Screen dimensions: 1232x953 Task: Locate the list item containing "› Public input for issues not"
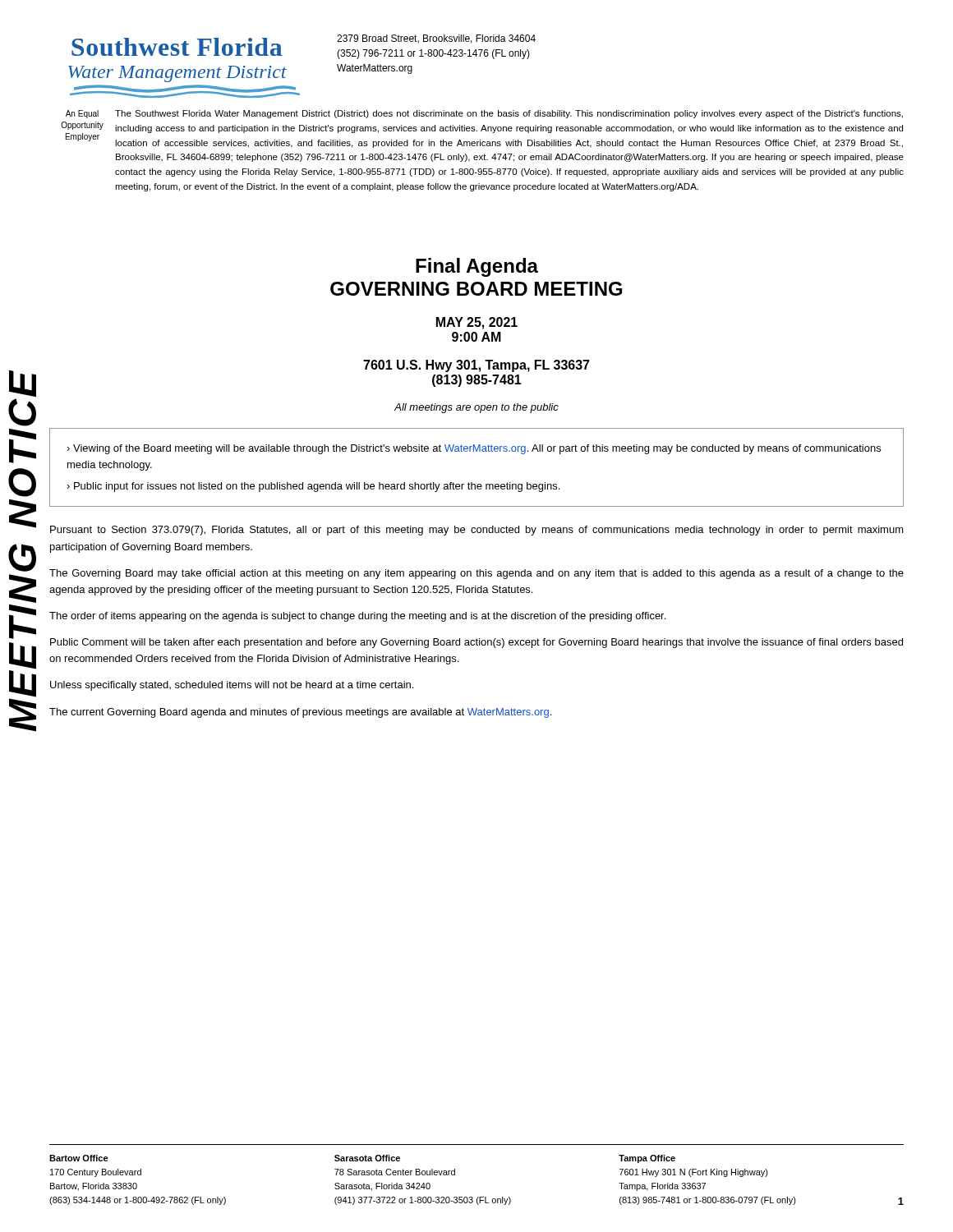coord(313,486)
